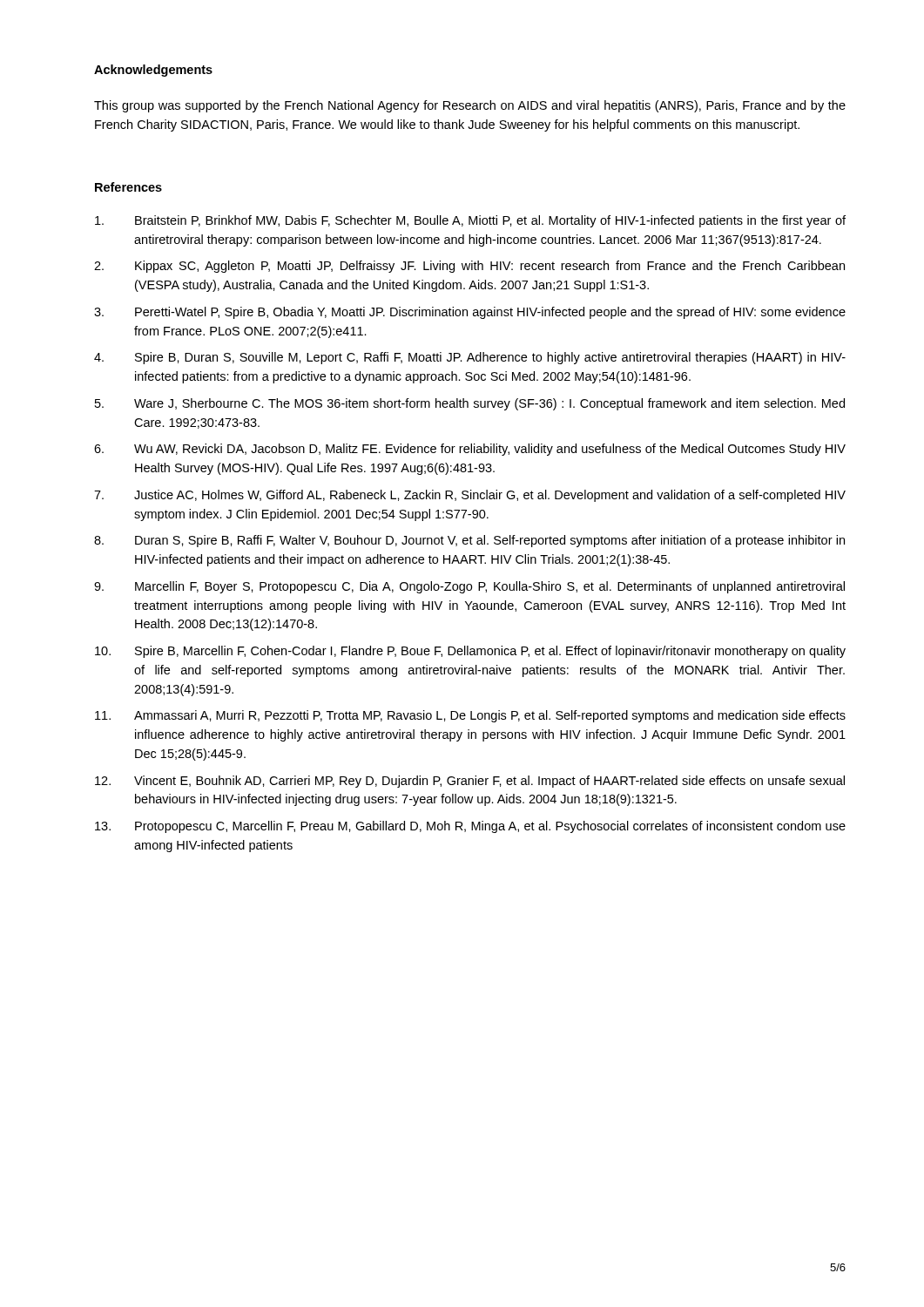Viewport: 924px width, 1307px height.
Task: Point to the text starting "3. Peretti-Watel P,"
Action: pos(470,322)
